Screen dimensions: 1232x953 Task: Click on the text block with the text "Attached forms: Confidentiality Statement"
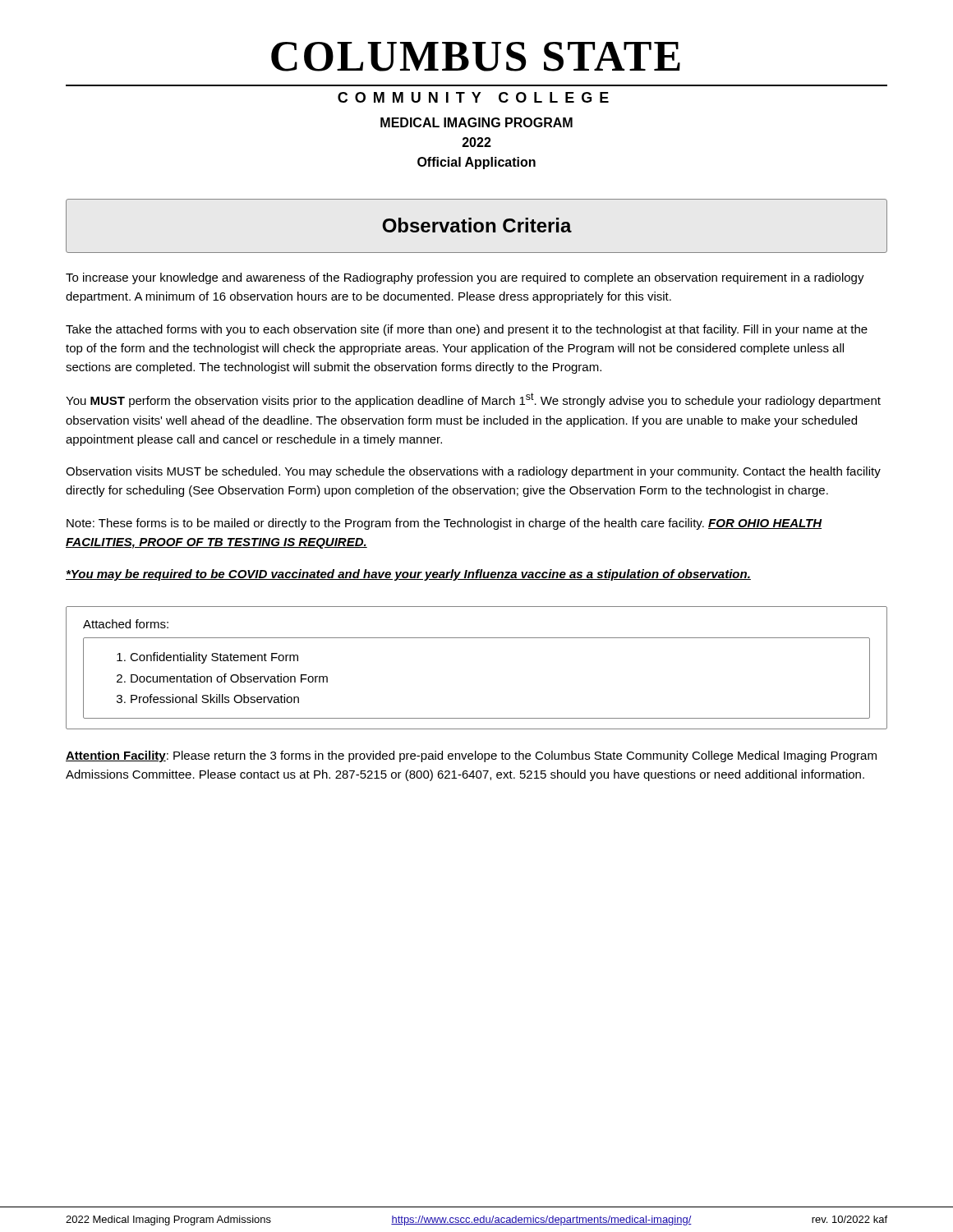click(126, 624)
